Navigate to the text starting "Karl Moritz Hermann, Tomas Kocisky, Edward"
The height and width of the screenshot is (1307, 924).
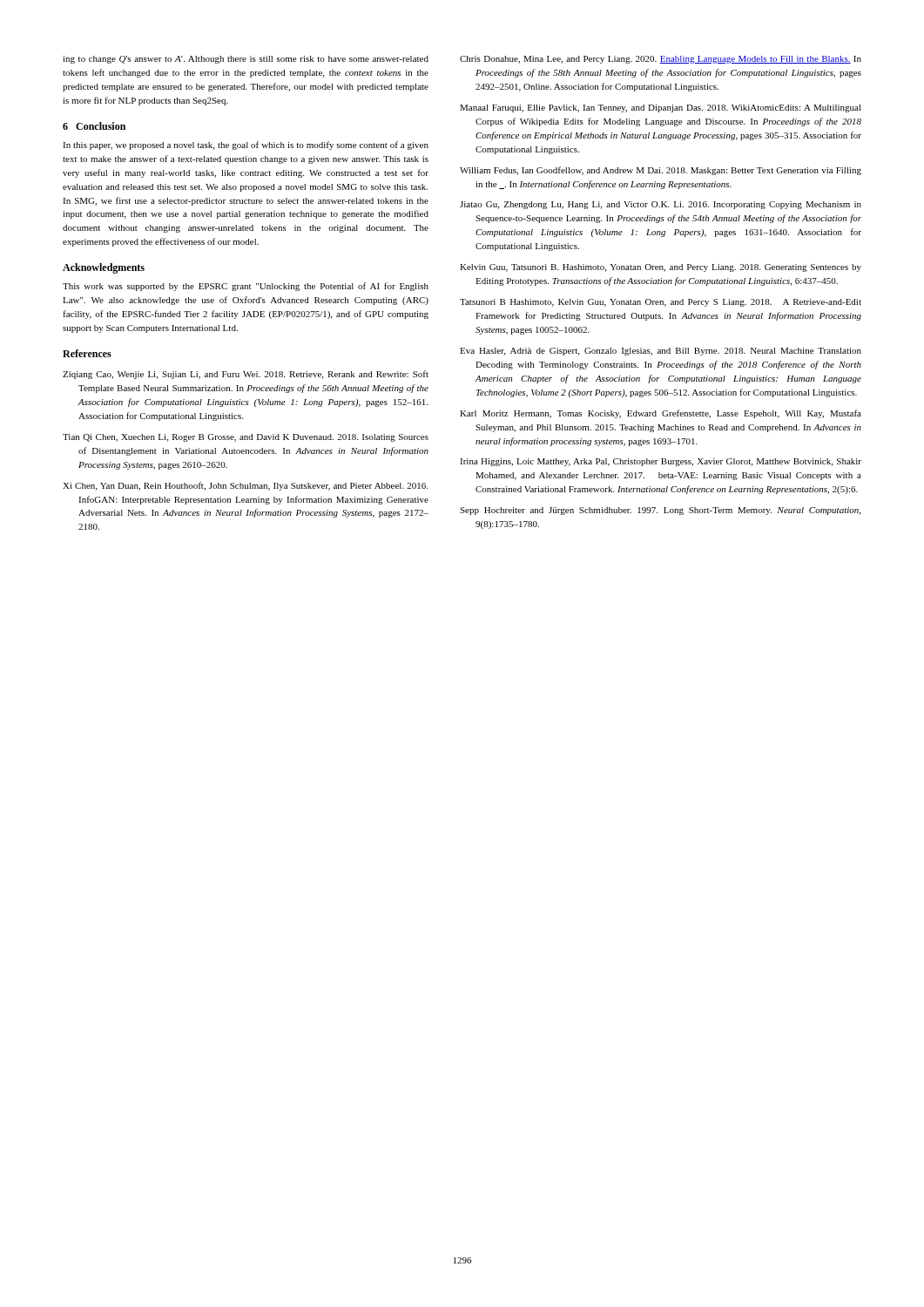661,427
